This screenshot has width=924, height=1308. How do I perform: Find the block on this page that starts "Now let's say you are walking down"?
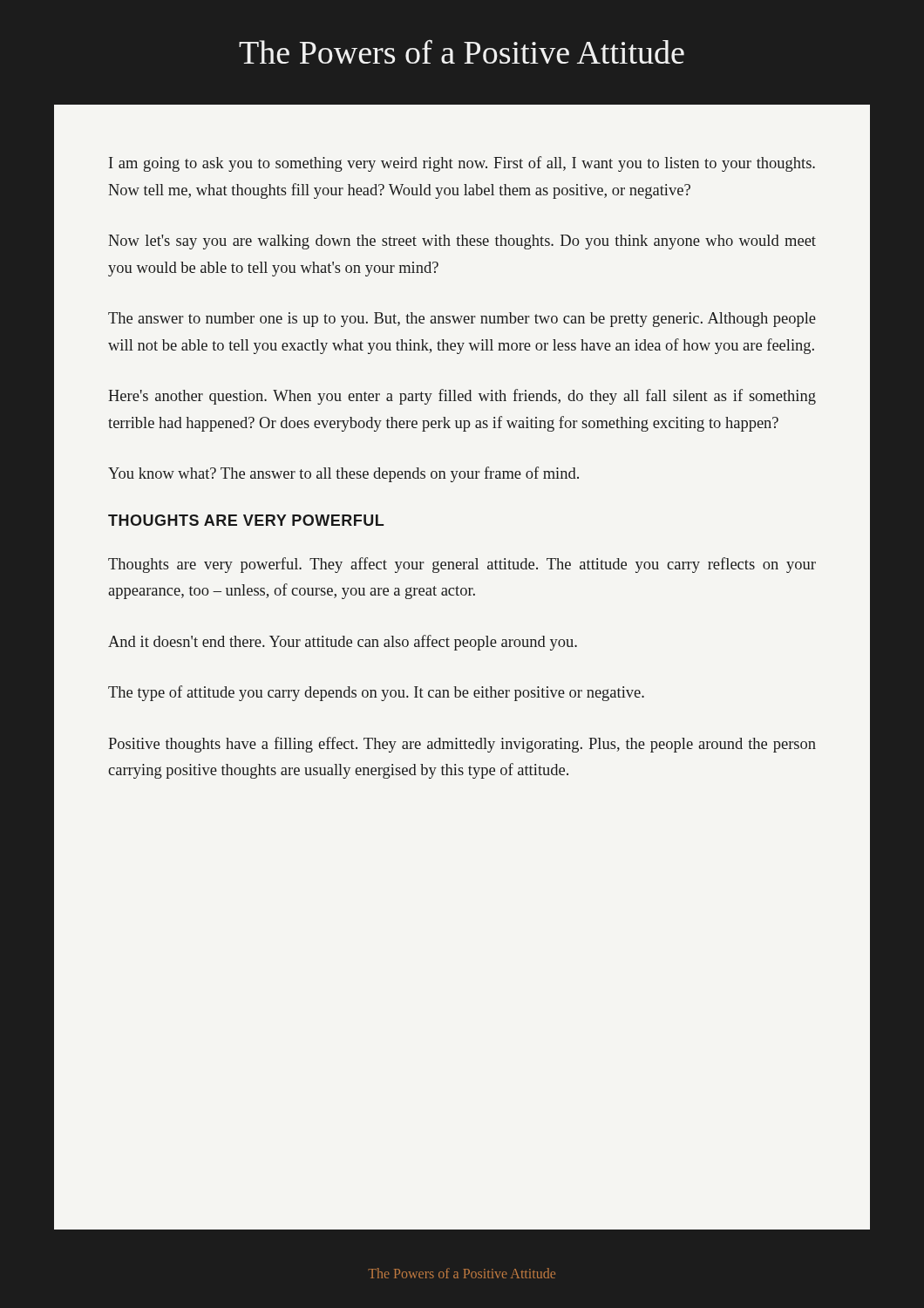tap(462, 254)
